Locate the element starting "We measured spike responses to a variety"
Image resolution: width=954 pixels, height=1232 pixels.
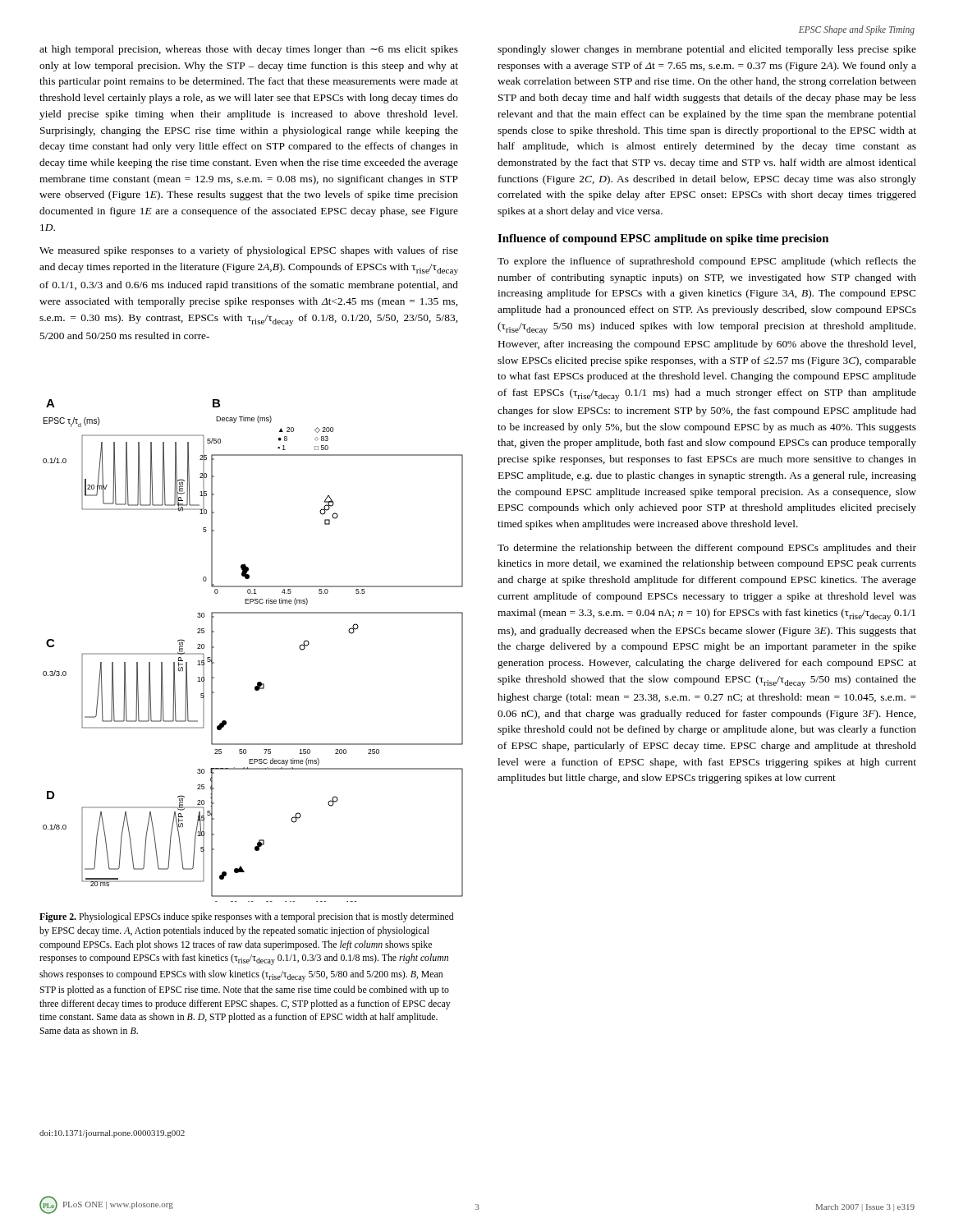click(249, 293)
